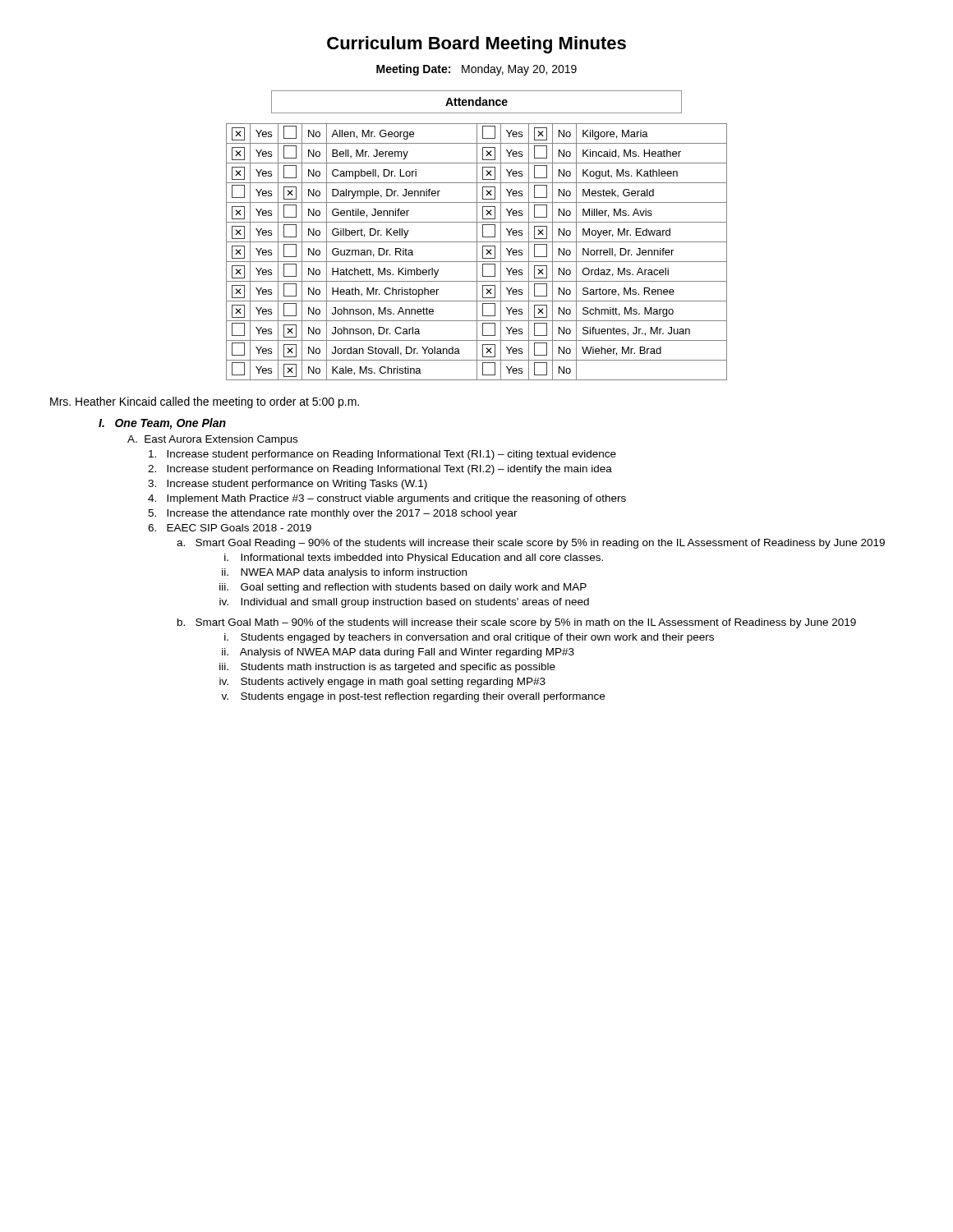The height and width of the screenshot is (1232, 953).
Task: Find the list item with the text "v. Students engage in post-test reflection"
Action: click(x=407, y=696)
